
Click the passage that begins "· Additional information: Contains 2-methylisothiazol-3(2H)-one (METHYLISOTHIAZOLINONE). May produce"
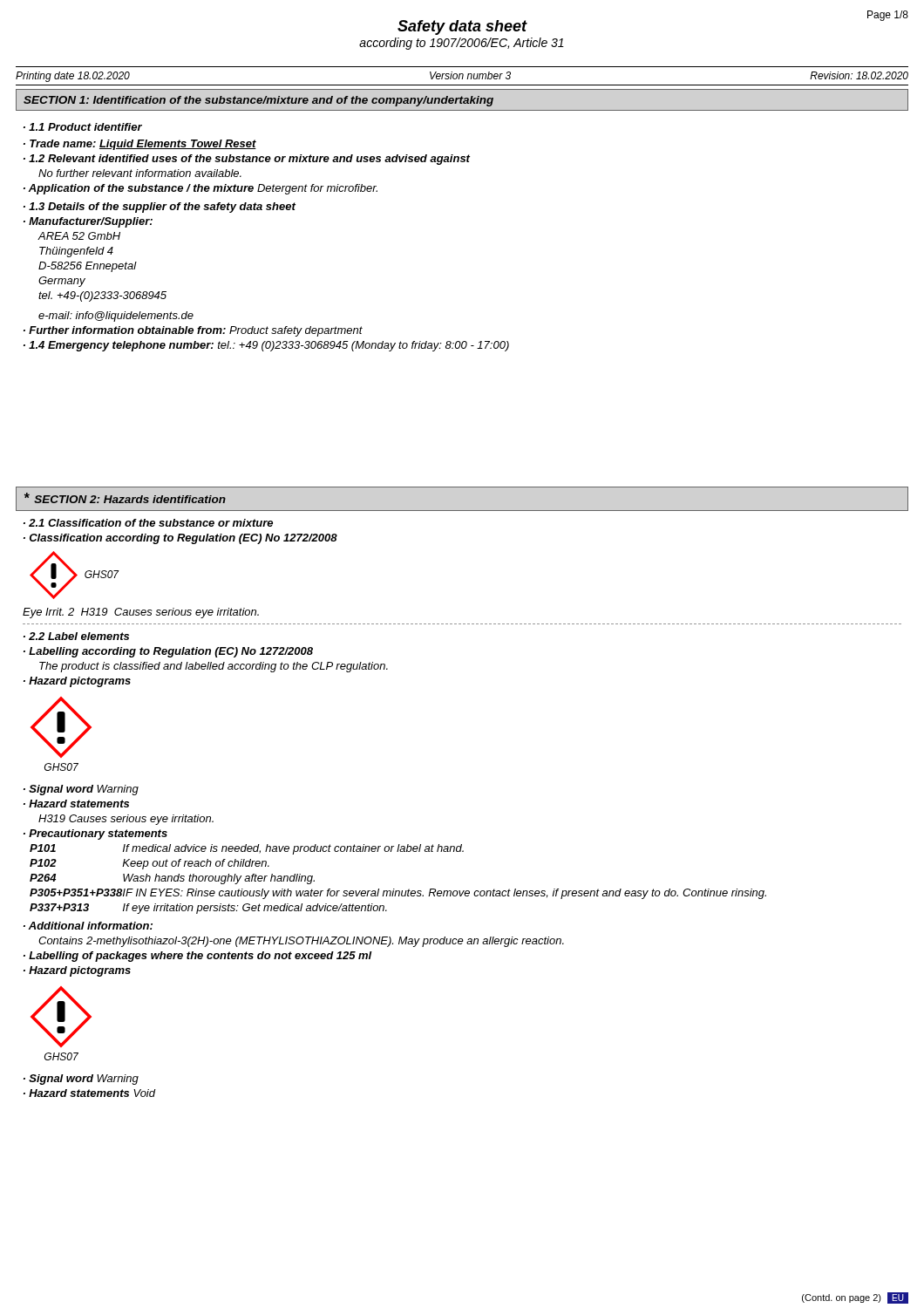pyautogui.click(x=462, y=948)
